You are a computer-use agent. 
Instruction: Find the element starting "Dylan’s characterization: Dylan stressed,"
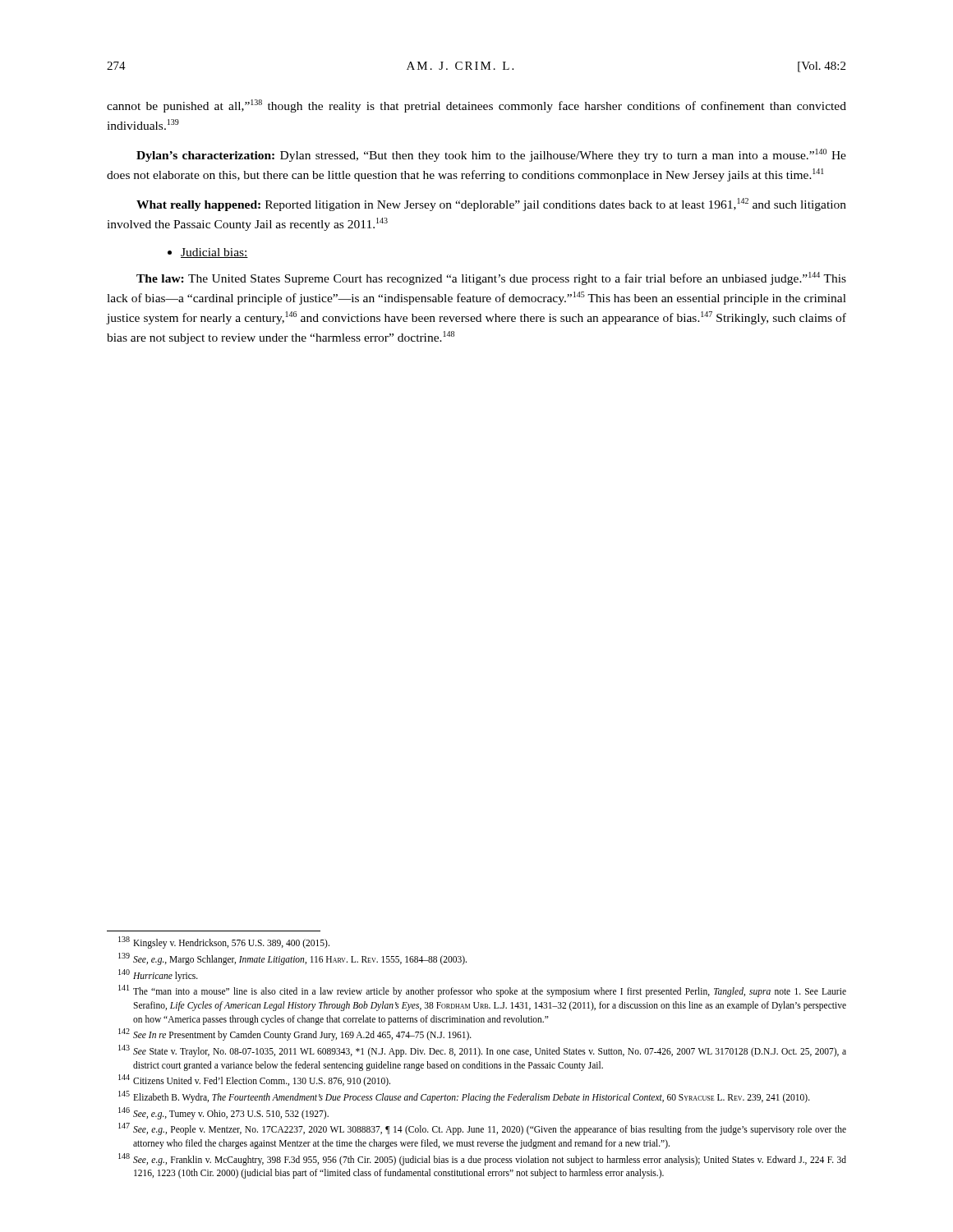click(476, 165)
